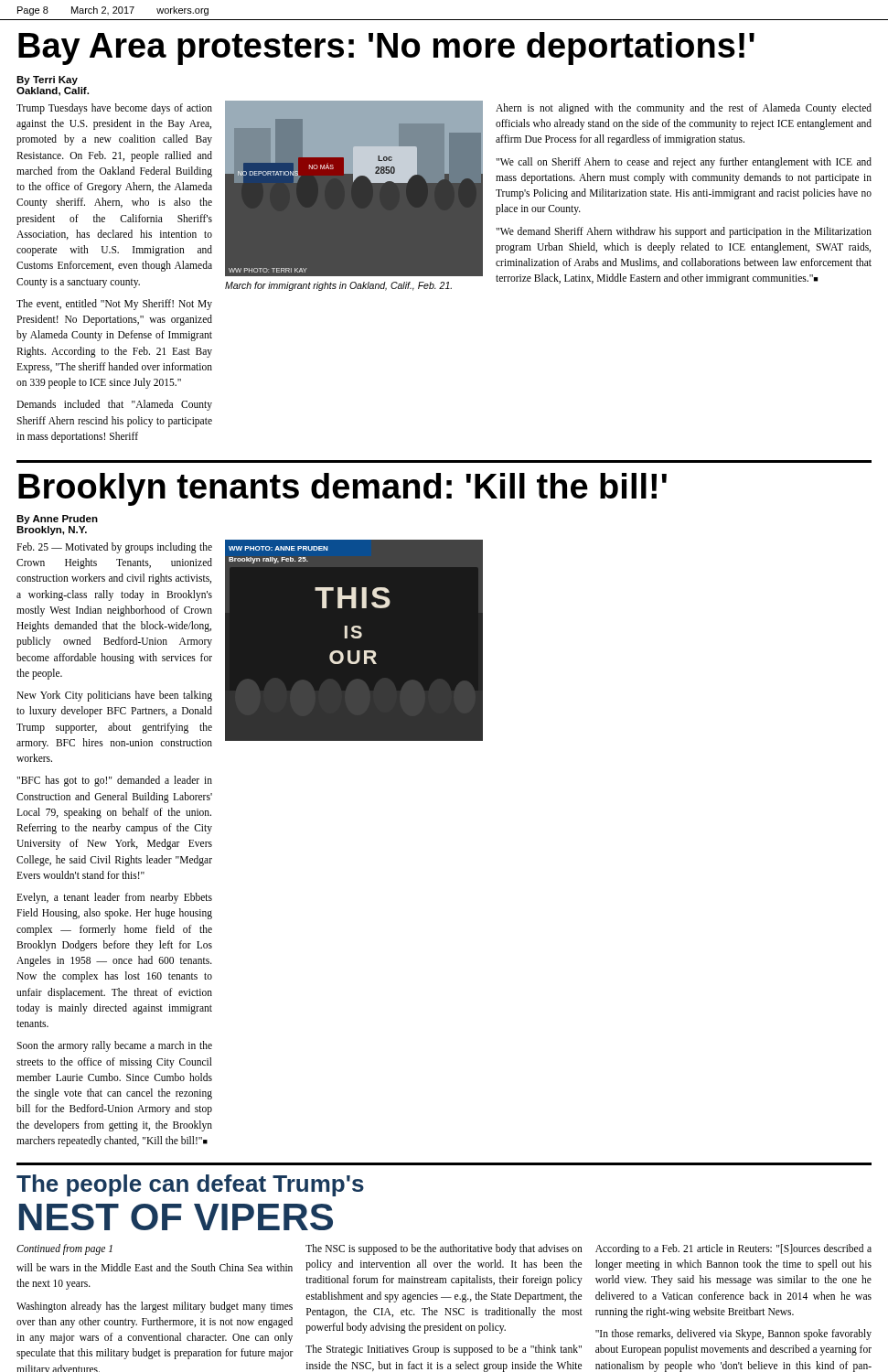Click on the region starting "Continued from page 1"
Image resolution: width=888 pixels, height=1372 pixels.
click(x=65, y=1248)
